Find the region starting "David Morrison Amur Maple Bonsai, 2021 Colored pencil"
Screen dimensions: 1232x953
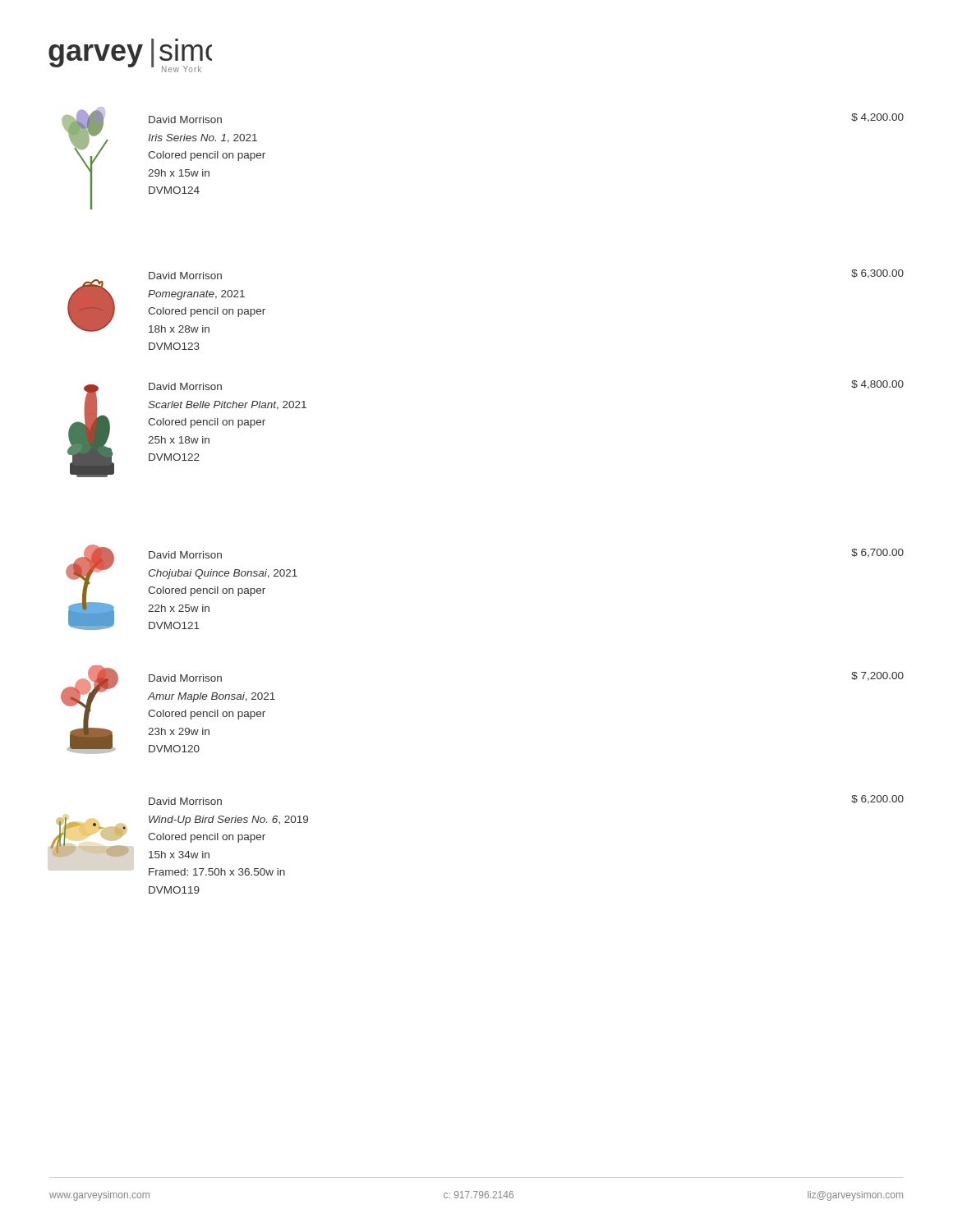[212, 713]
